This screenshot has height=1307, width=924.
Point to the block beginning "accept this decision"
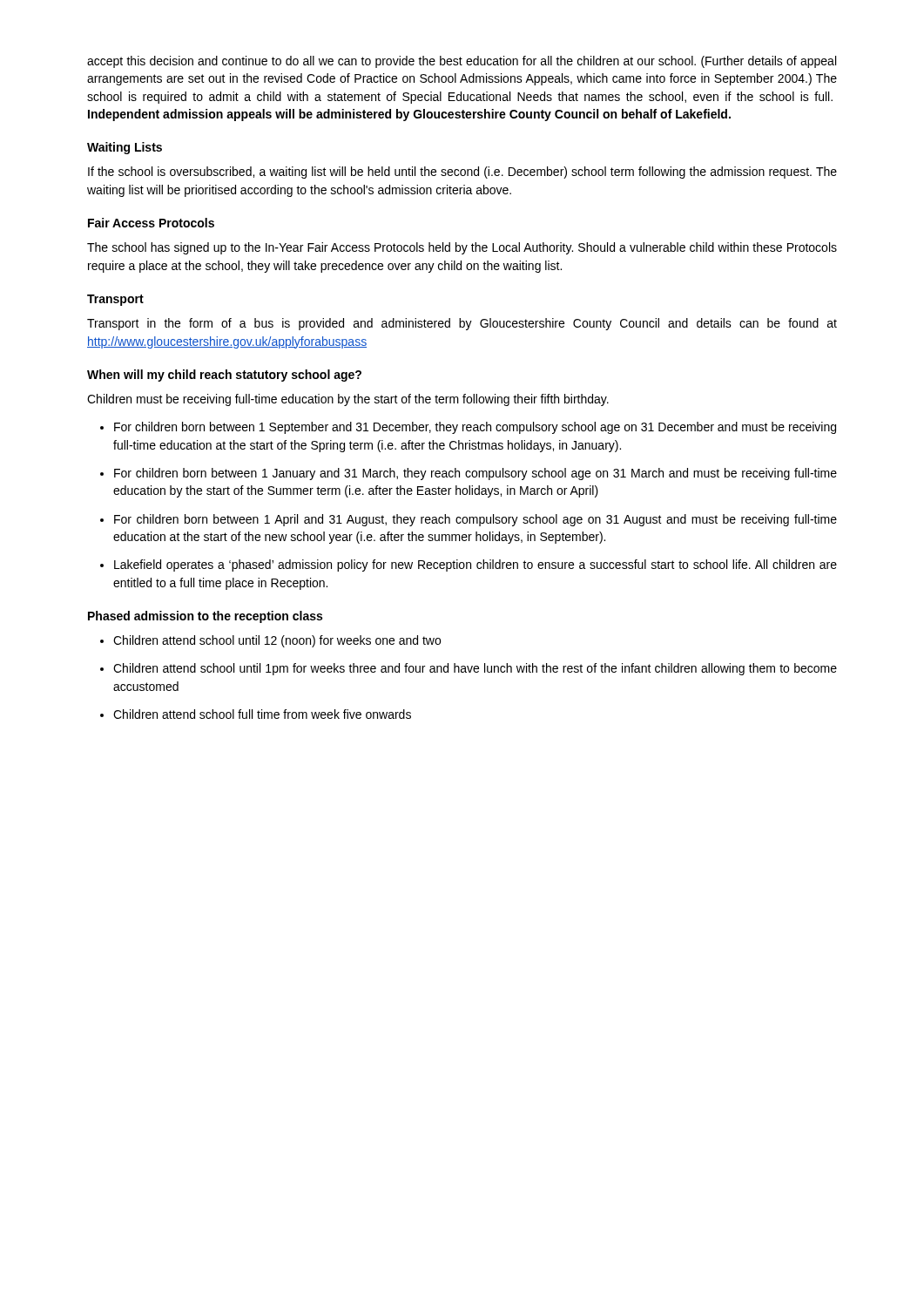click(x=462, y=88)
